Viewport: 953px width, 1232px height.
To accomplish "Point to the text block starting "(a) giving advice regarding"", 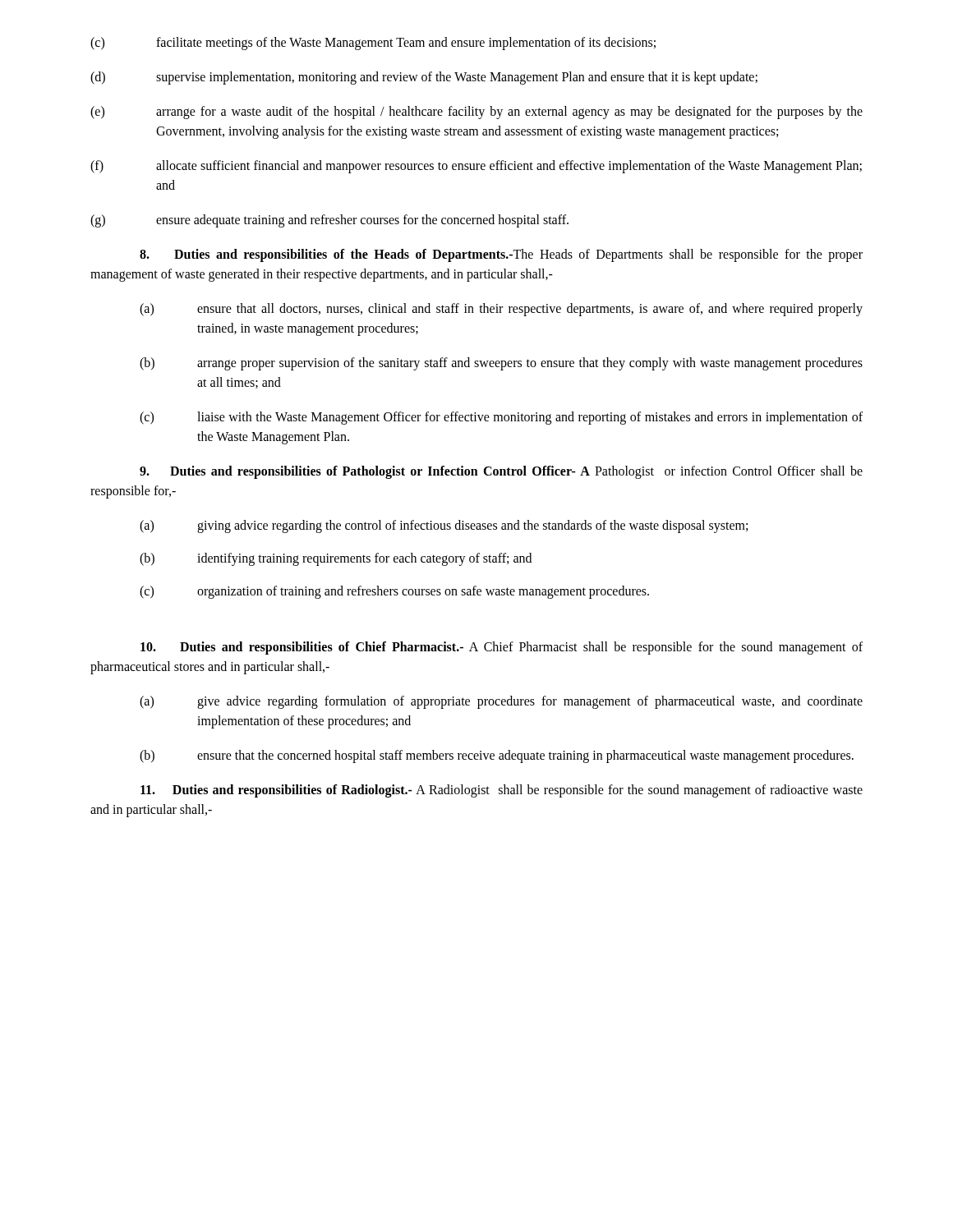I will click(501, 526).
